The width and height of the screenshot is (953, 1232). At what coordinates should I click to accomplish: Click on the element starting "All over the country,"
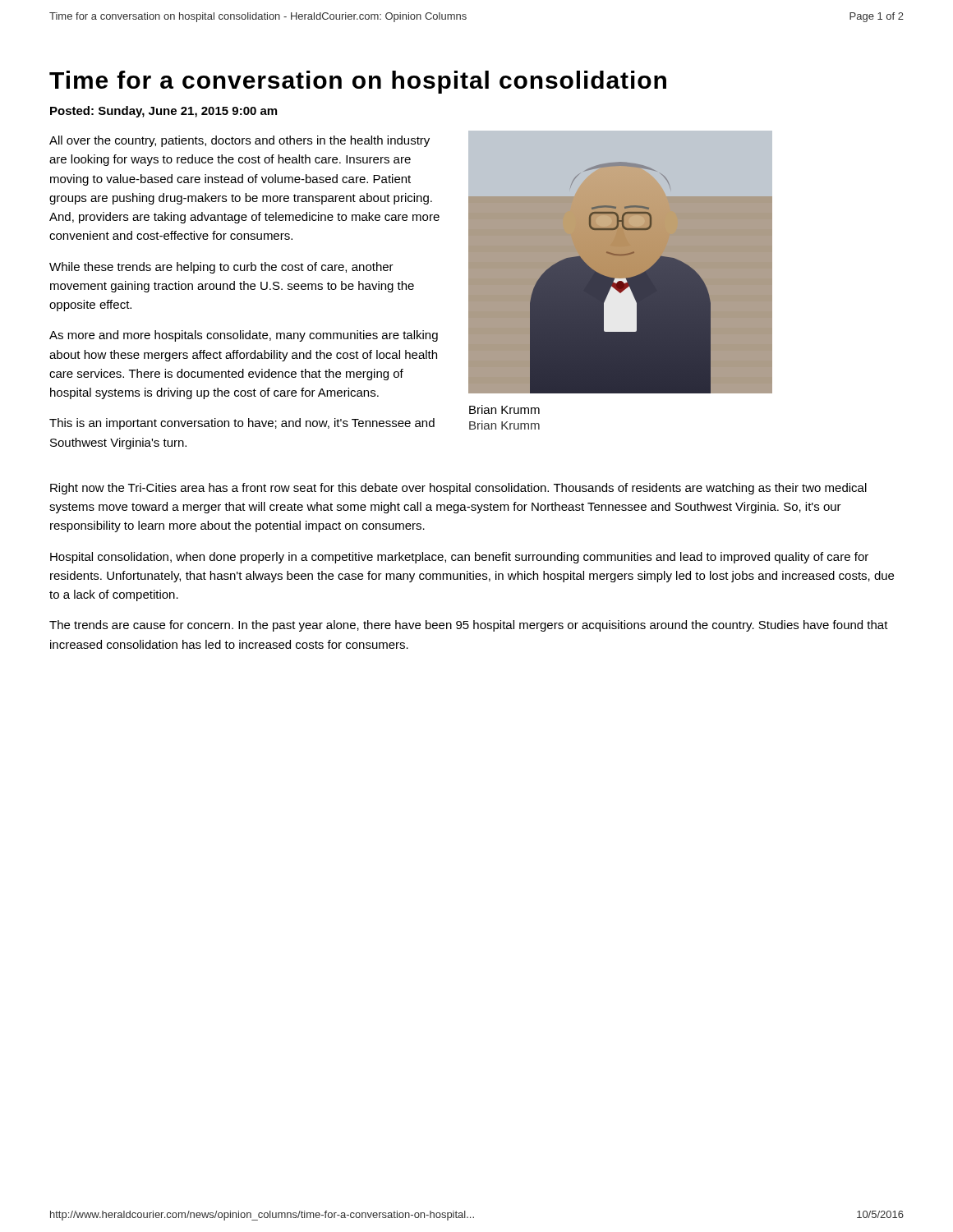tap(244, 188)
